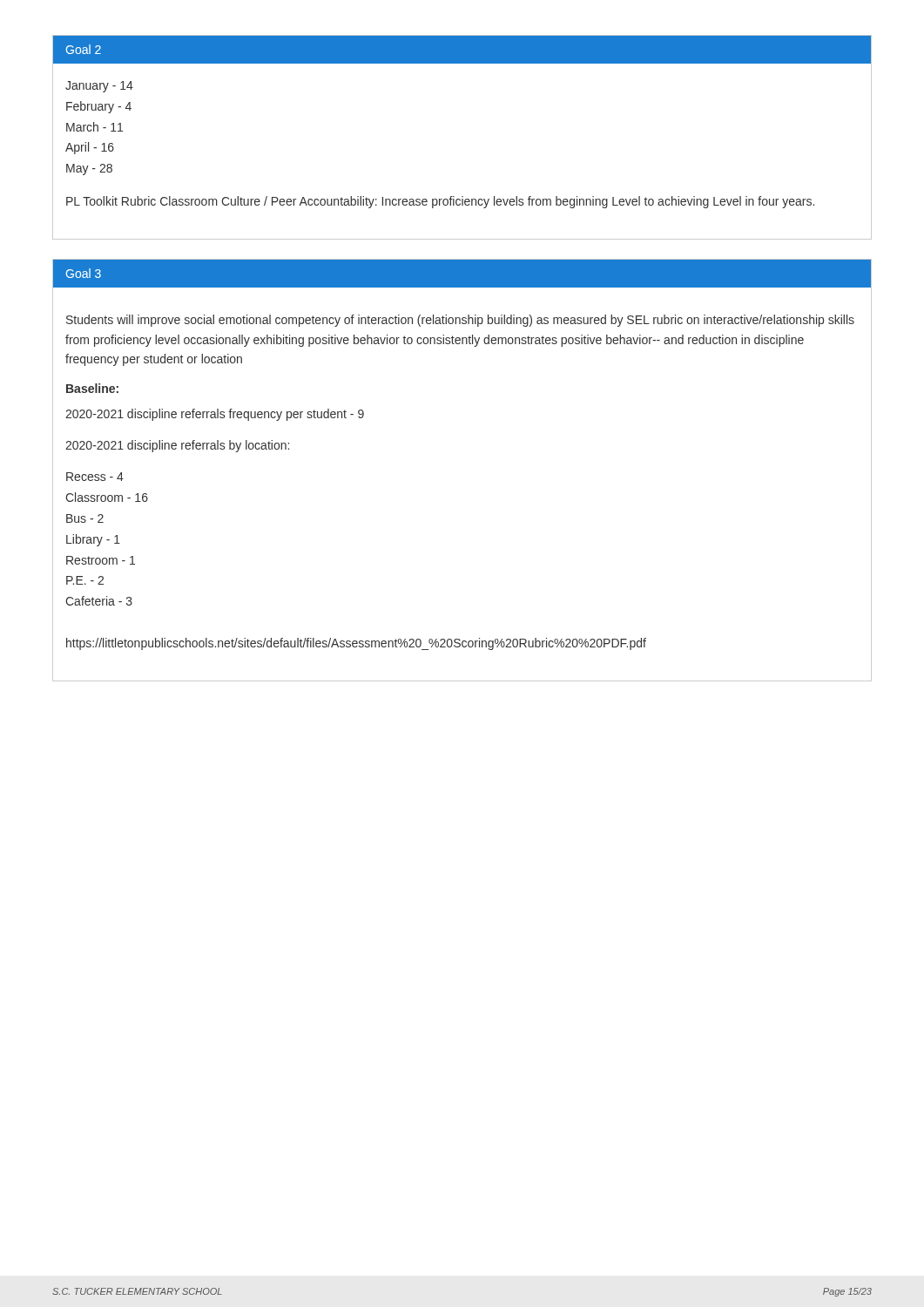The height and width of the screenshot is (1307, 924).
Task: Locate the list item that reads "Recess - 4"
Action: (94, 477)
